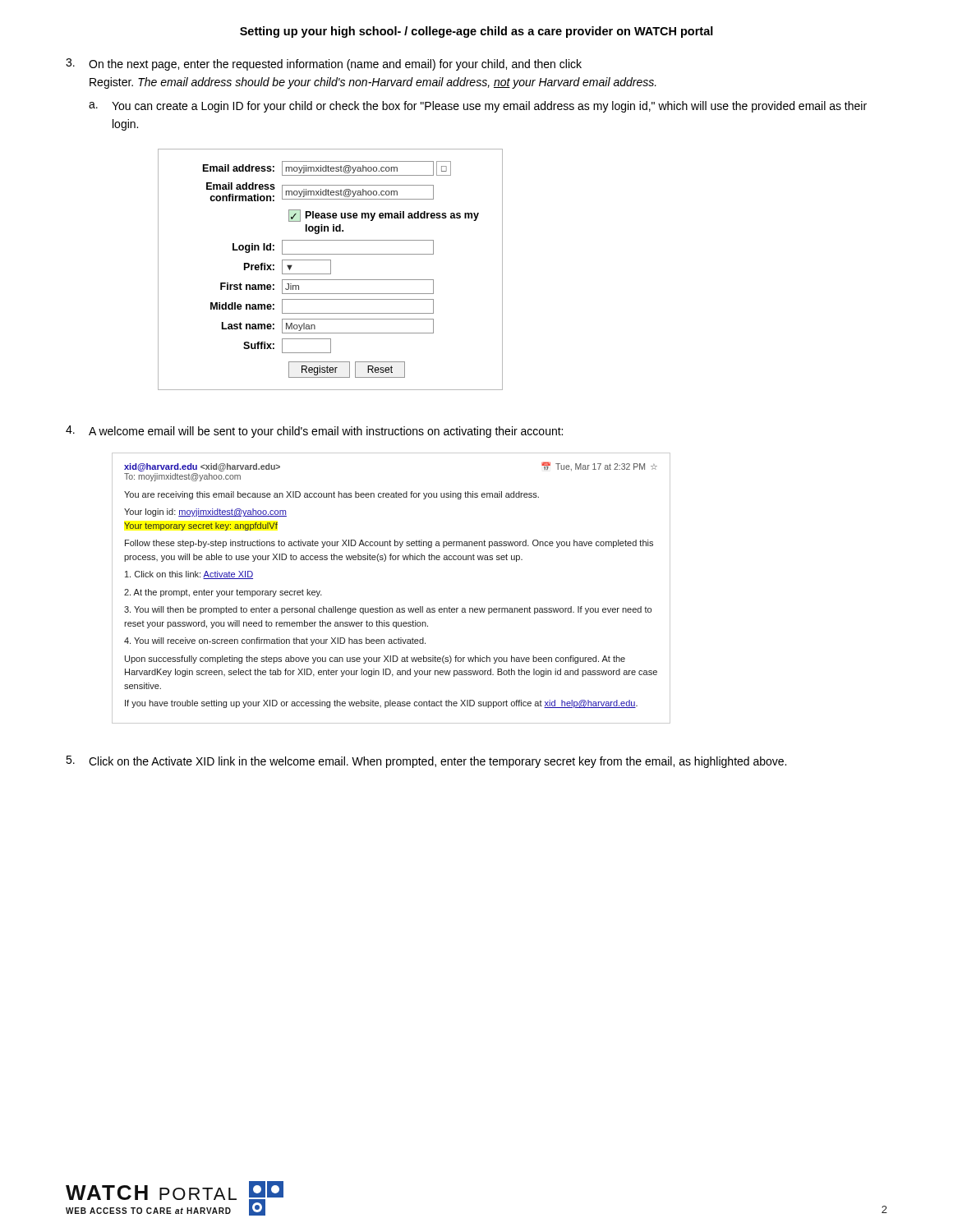This screenshot has height=1232, width=953.
Task: Point to the passage starting "5. Click on the"
Action: pyautogui.click(x=476, y=762)
